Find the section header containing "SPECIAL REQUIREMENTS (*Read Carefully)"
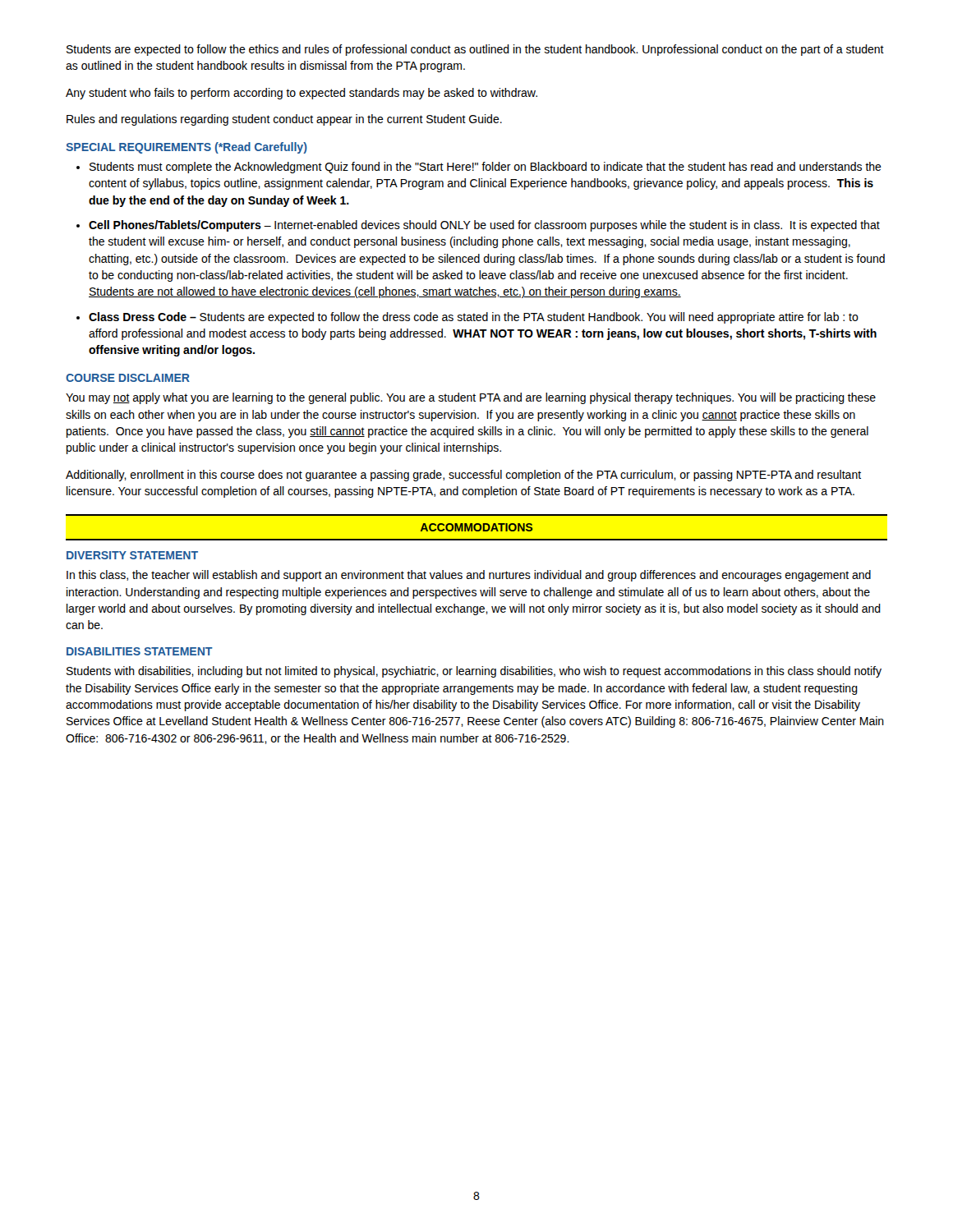This screenshot has width=953, height=1232. tap(186, 147)
